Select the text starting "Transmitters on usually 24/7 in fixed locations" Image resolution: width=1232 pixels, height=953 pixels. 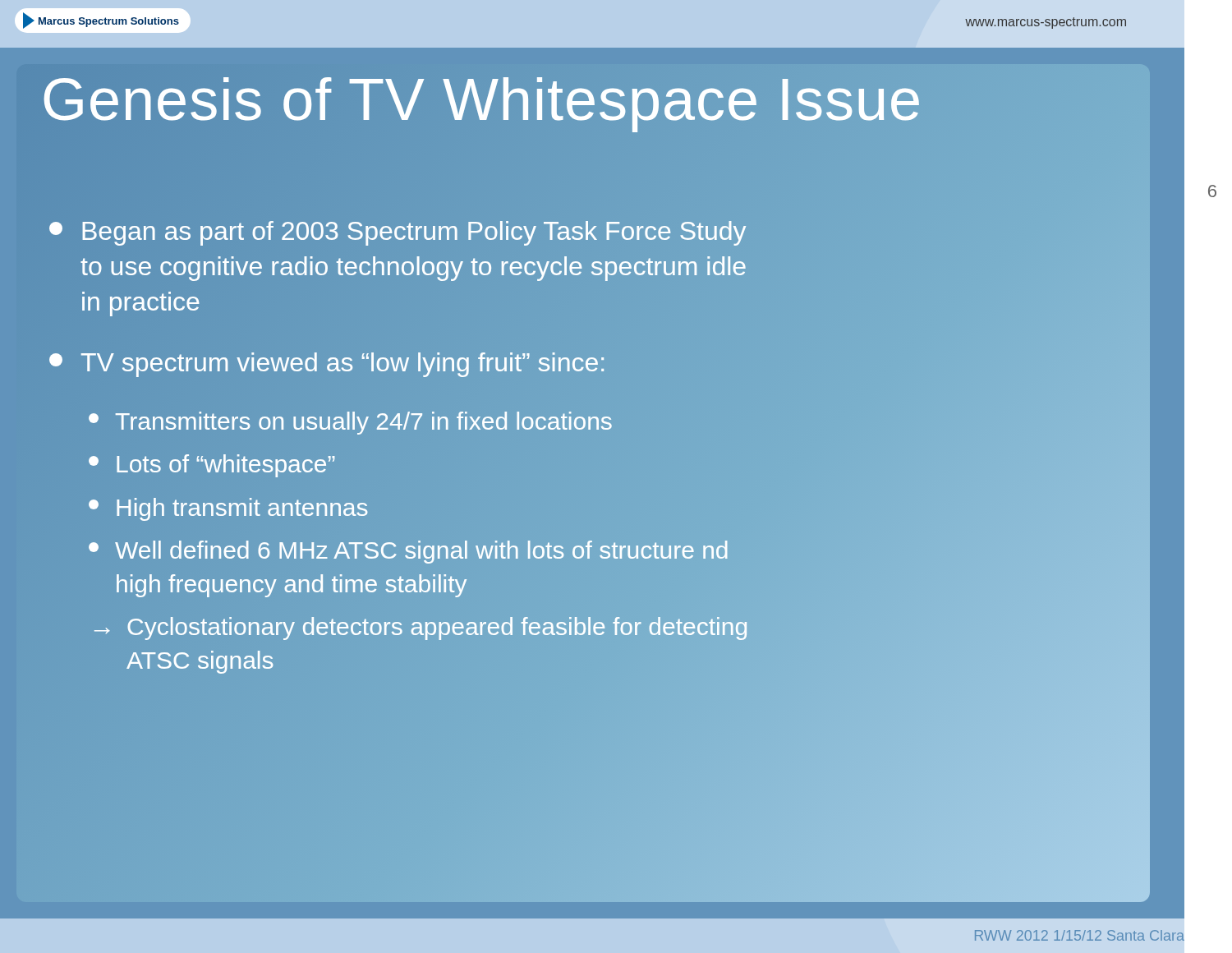(x=615, y=421)
